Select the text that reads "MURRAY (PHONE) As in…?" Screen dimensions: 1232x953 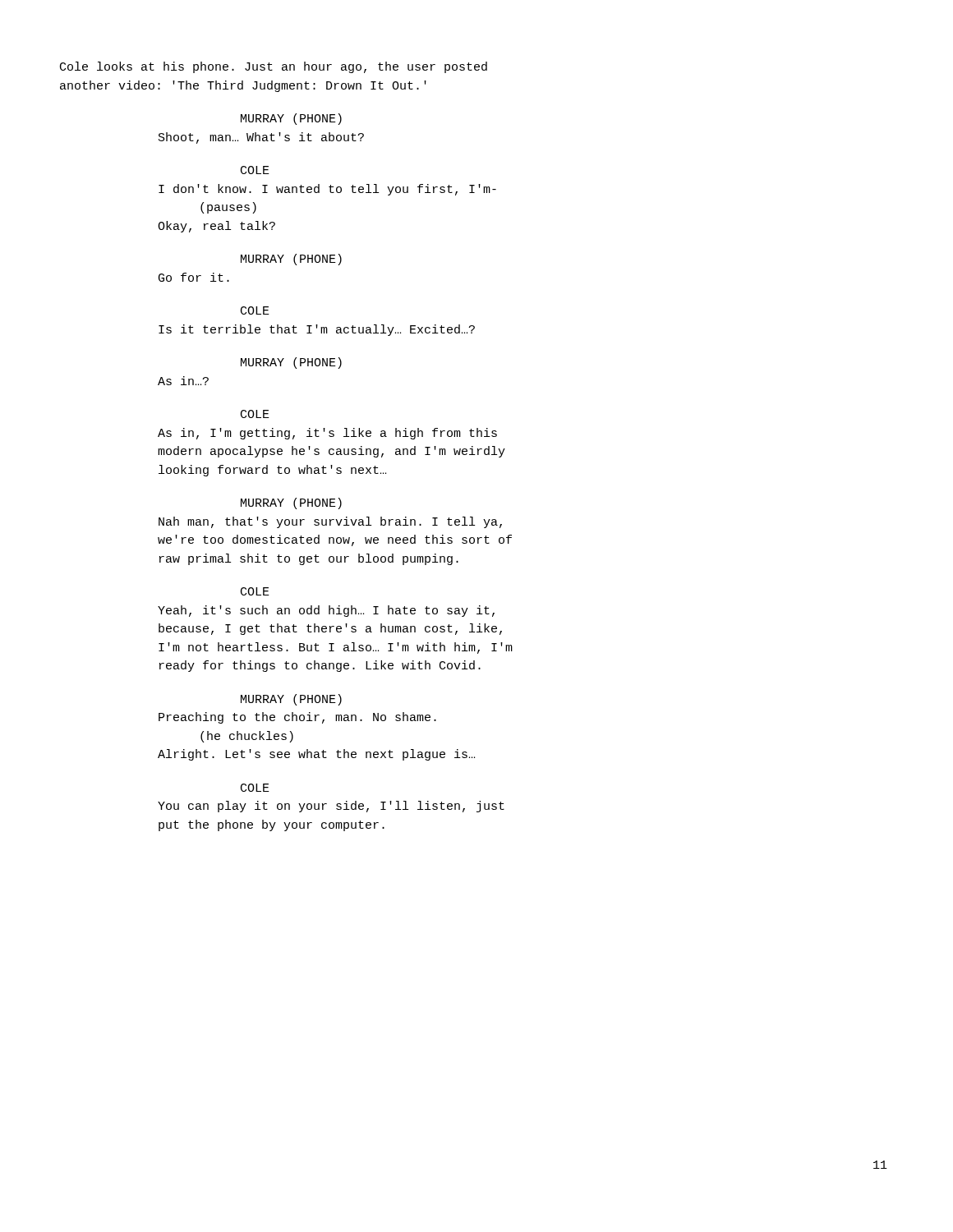click(291, 363)
